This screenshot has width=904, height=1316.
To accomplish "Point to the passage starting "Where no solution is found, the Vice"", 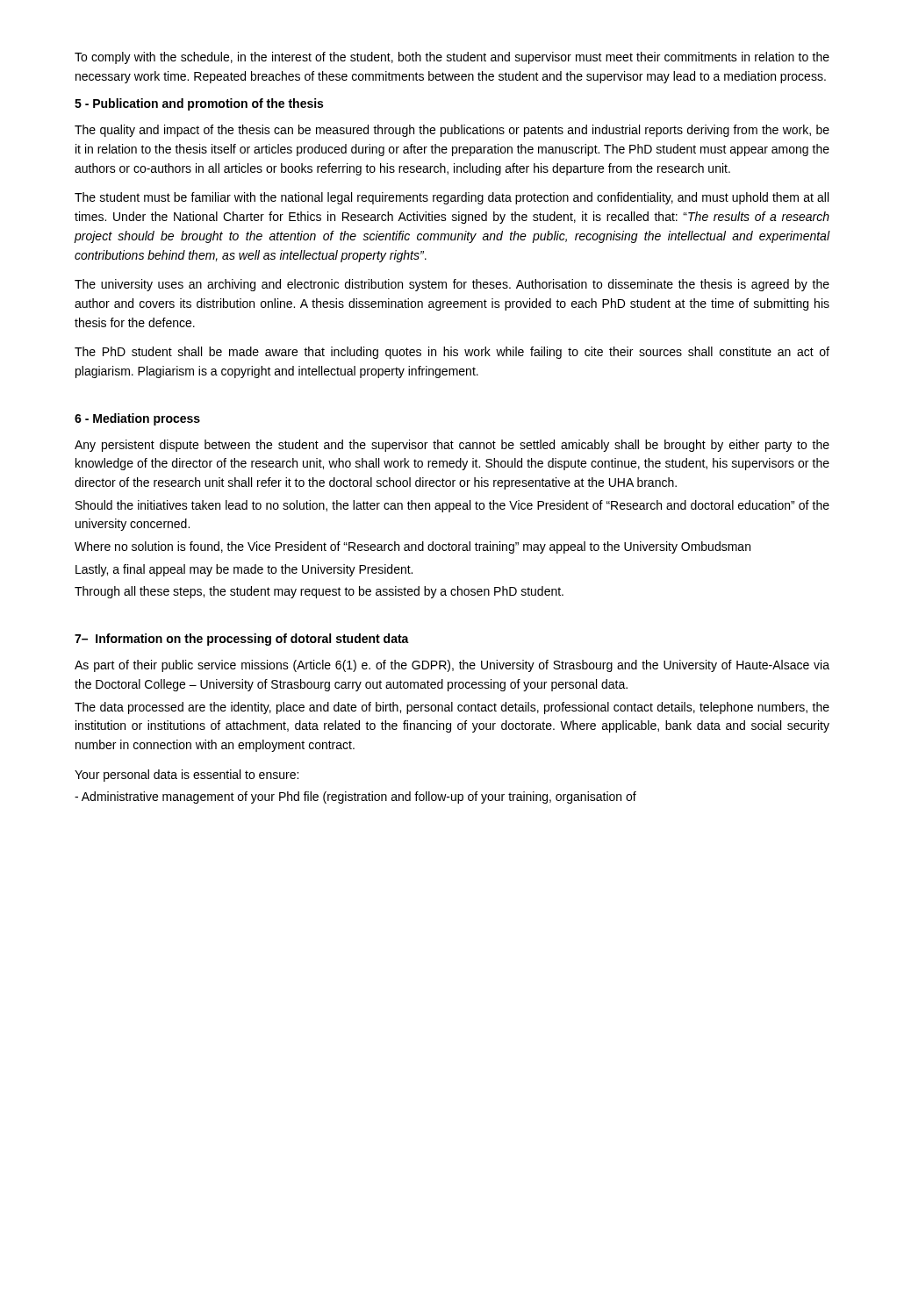I will pos(452,547).
